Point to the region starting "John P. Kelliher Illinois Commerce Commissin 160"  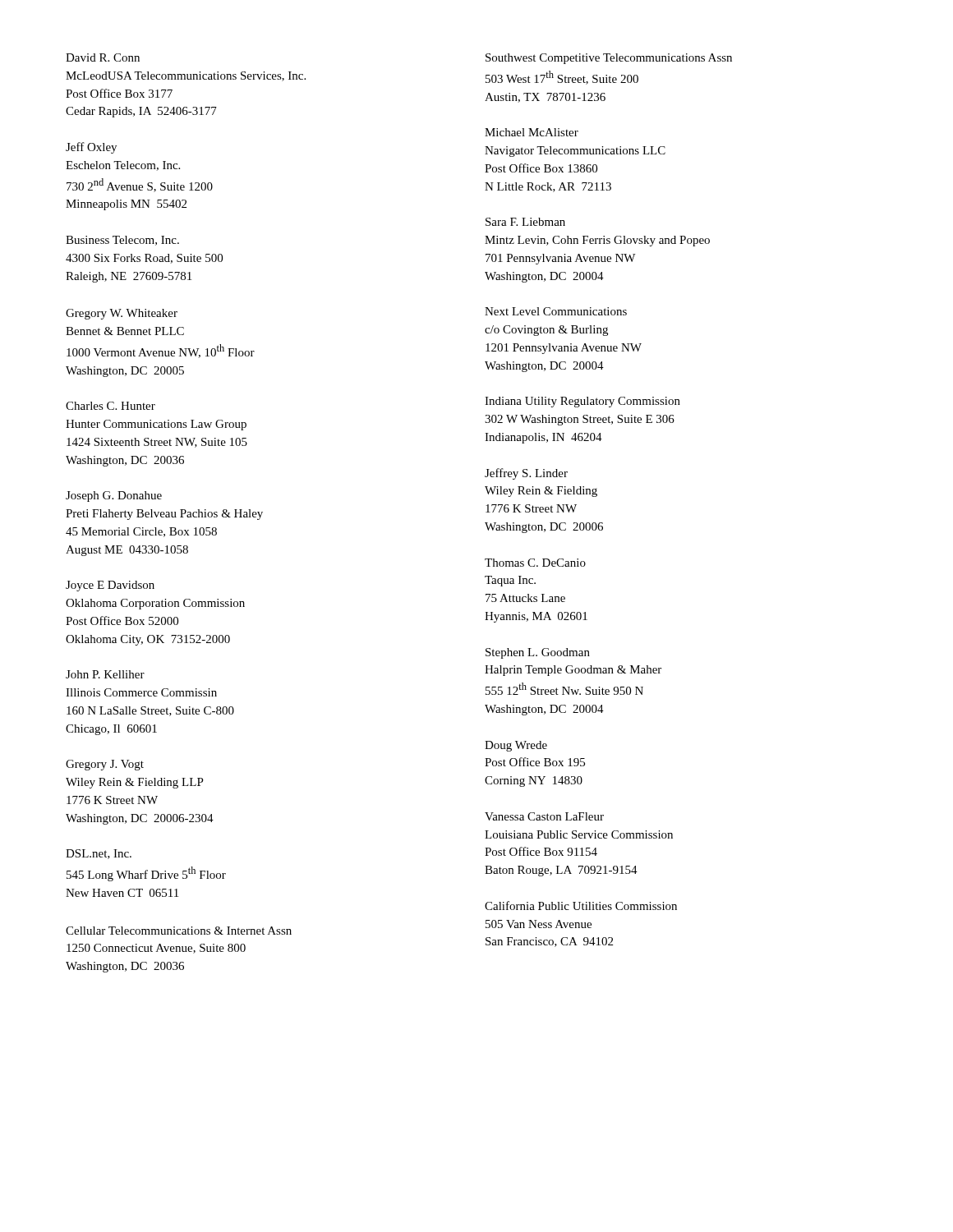pyautogui.click(x=150, y=701)
